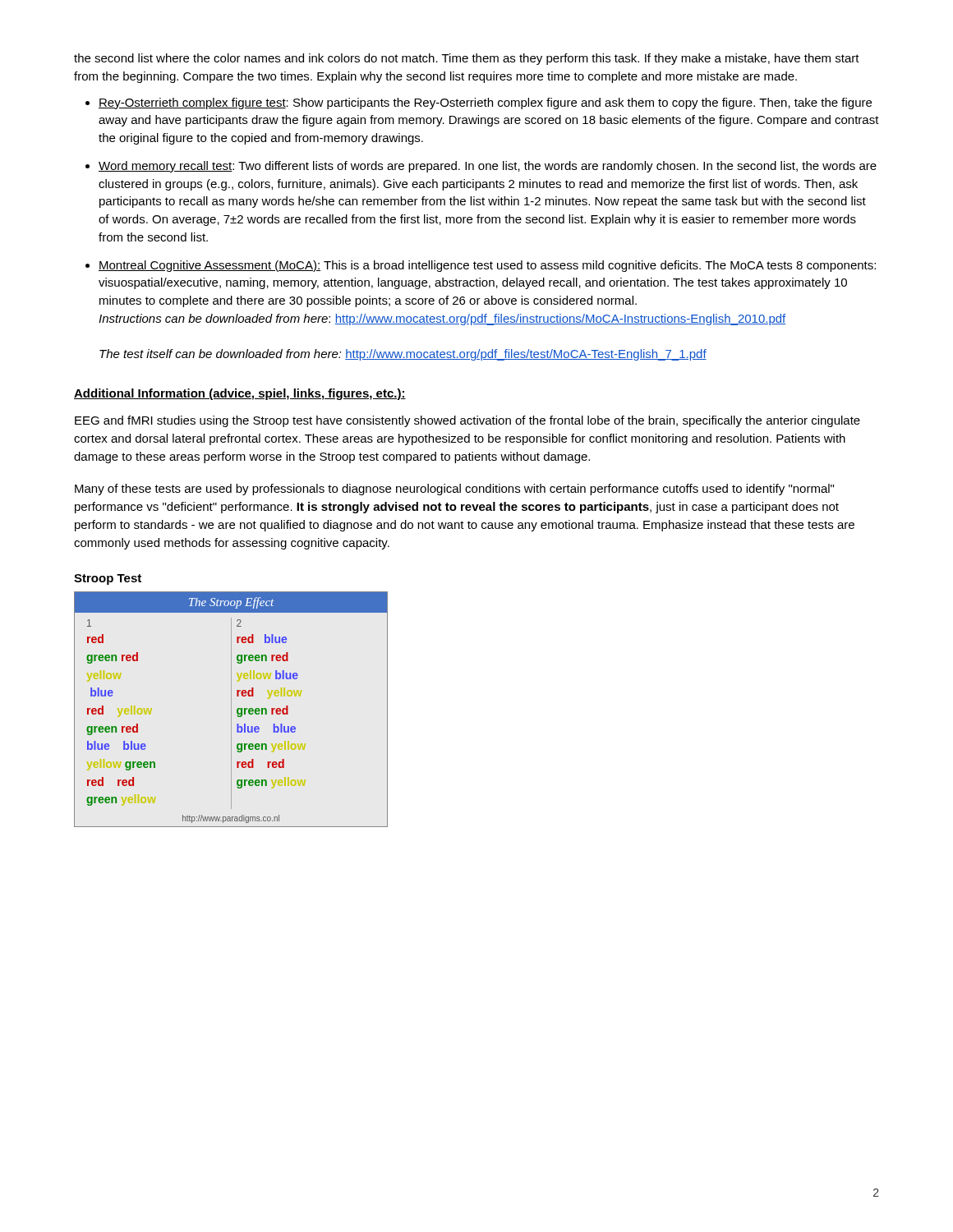Click the passage that begins "Many of these tests are used by"
The height and width of the screenshot is (1232, 953).
(x=464, y=515)
